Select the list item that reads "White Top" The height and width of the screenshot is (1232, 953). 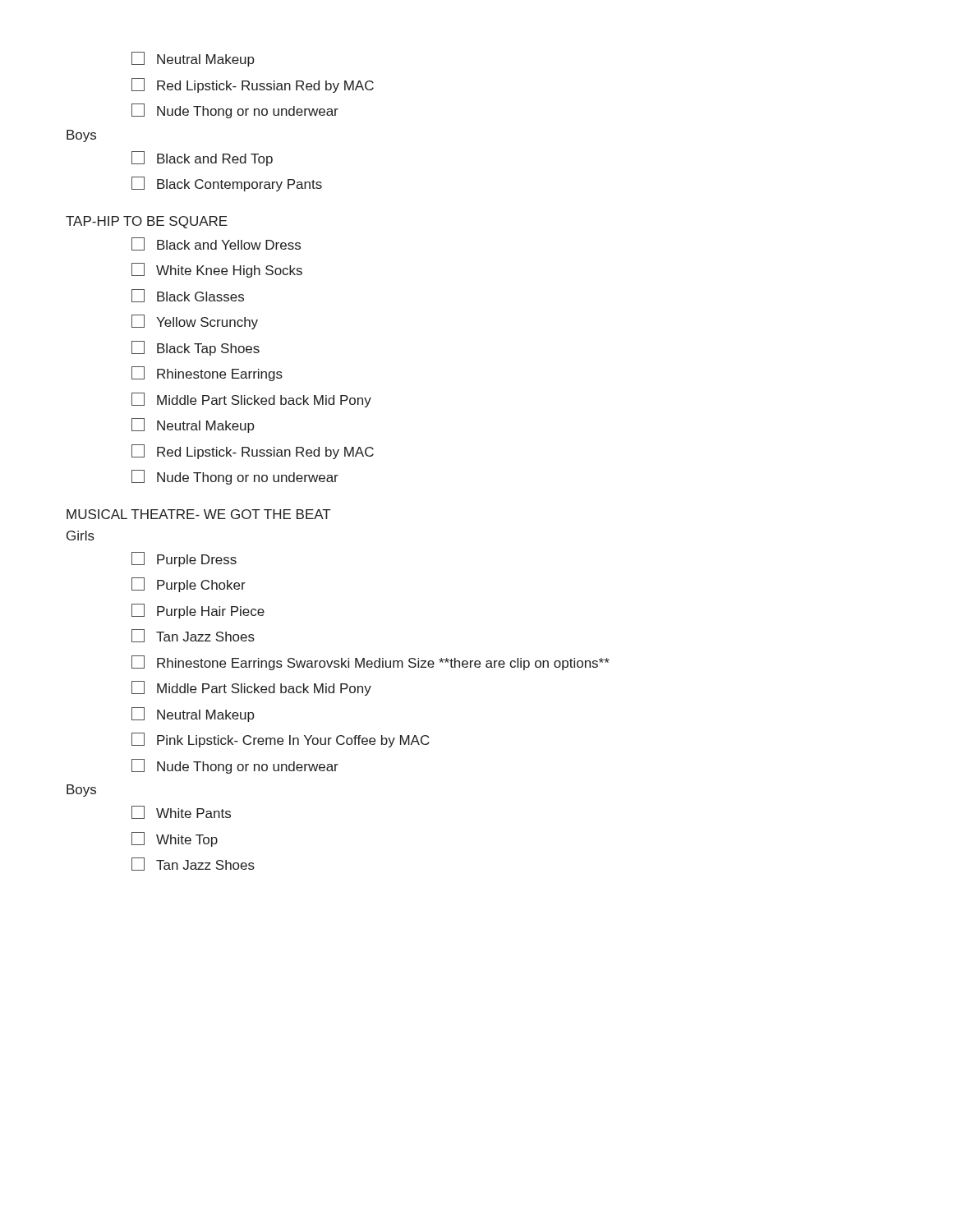pyautogui.click(x=175, y=840)
